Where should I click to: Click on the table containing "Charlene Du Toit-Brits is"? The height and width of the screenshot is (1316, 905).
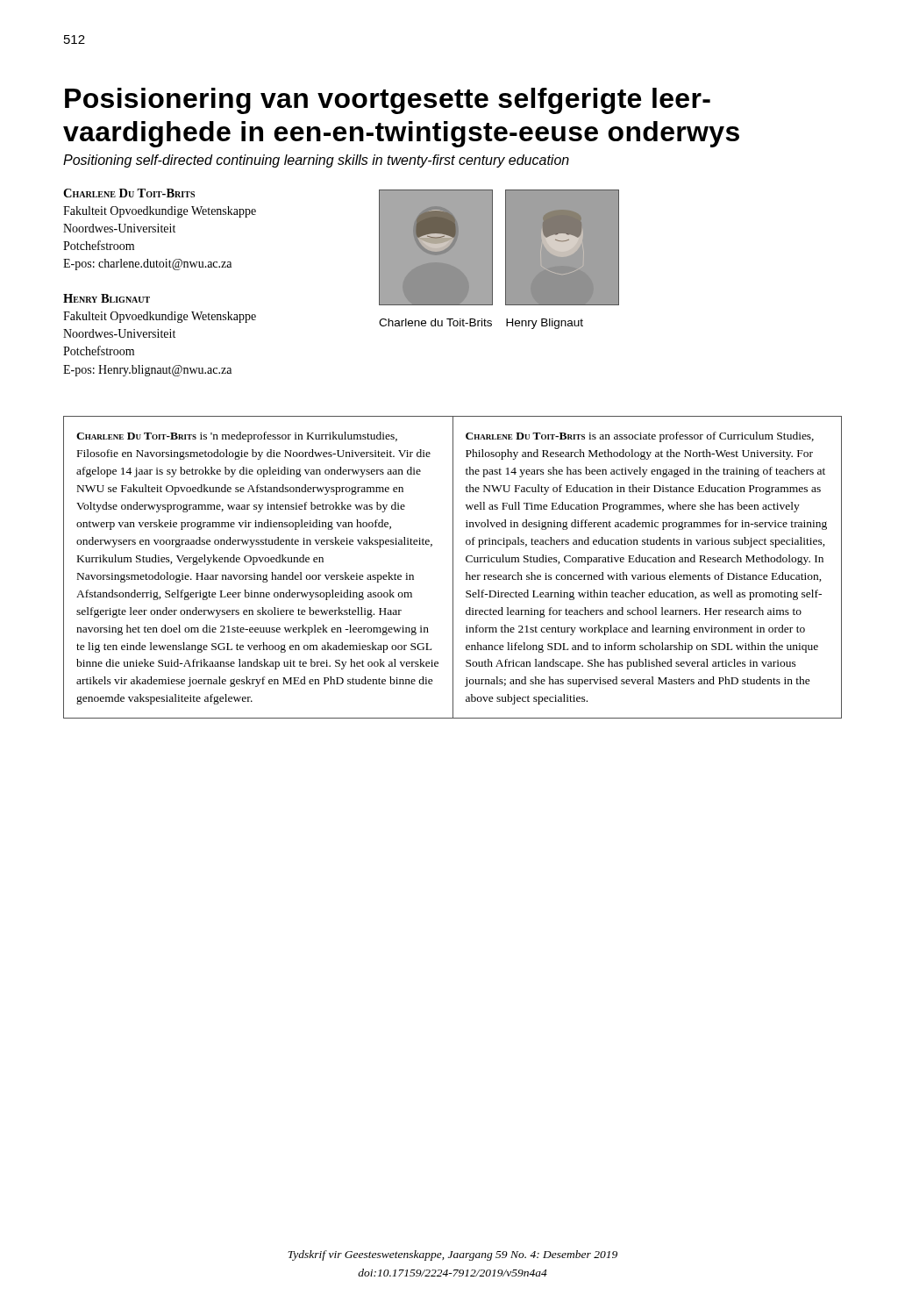(x=452, y=567)
